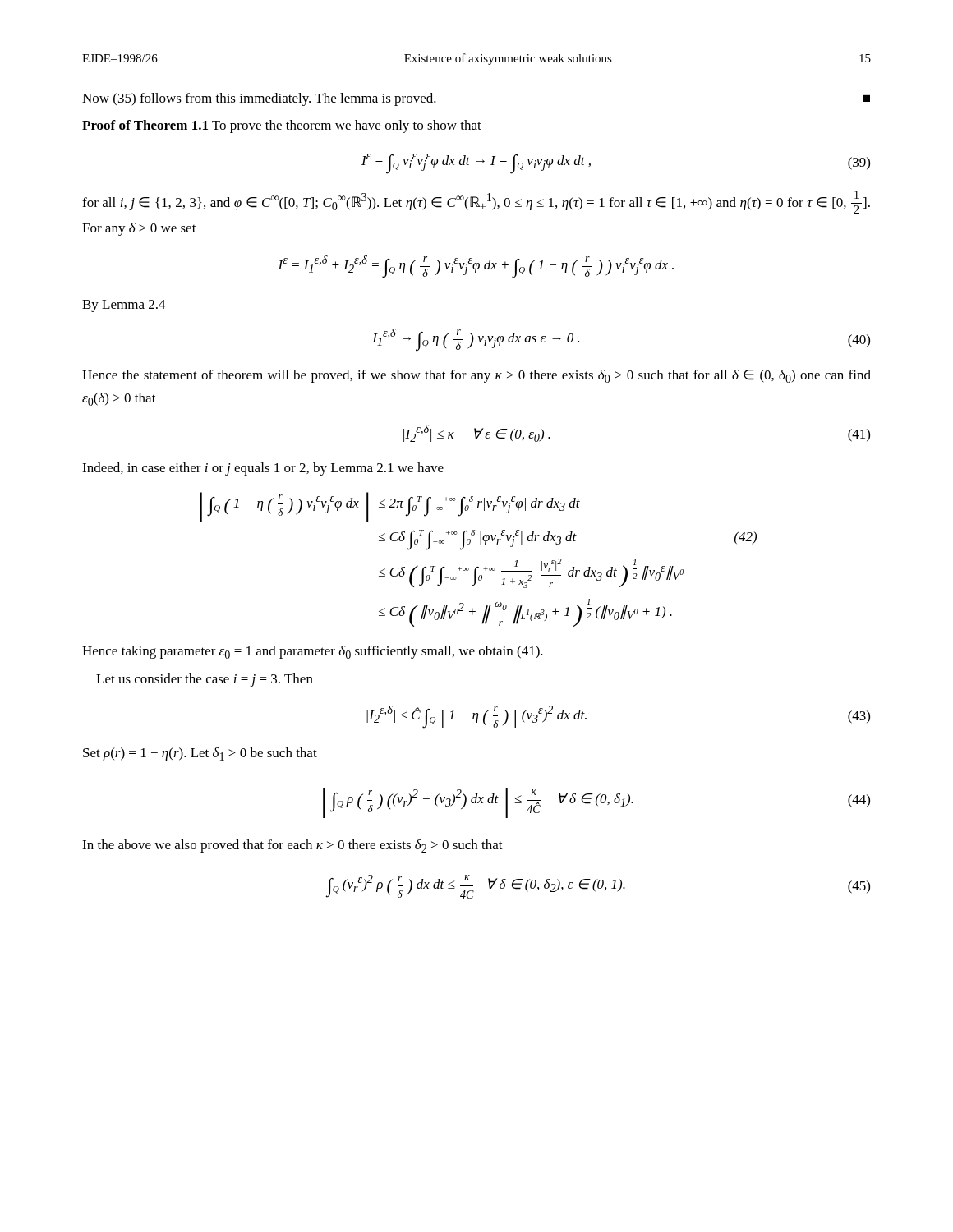Screen dimensions: 1232x953
Task: Point to the text block starting "| ∫Q ρ ("
Action: (595, 800)
